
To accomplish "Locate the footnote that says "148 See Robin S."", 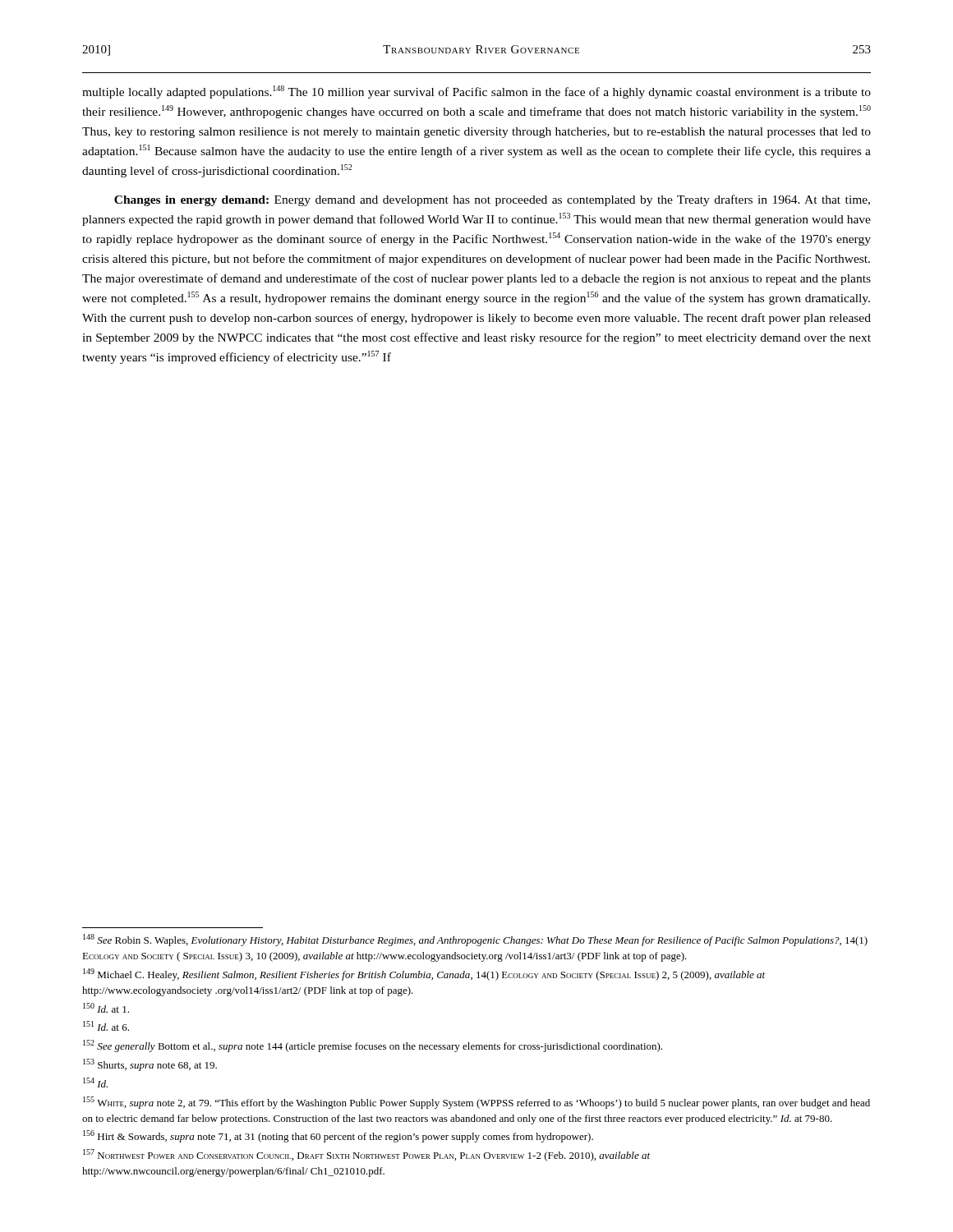I will coord(476,1053).
